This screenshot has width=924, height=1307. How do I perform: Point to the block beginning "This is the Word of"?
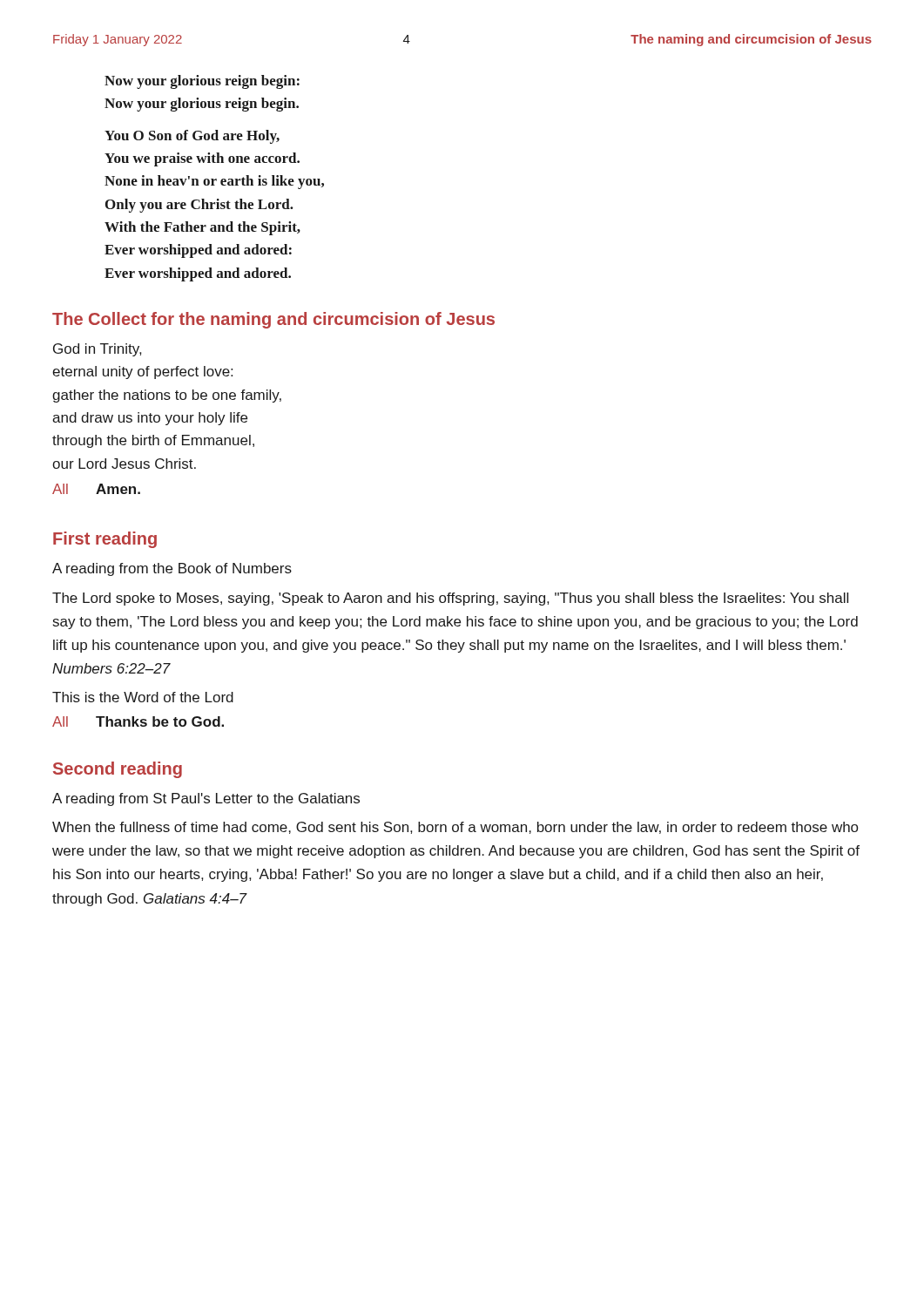[143, 698]
